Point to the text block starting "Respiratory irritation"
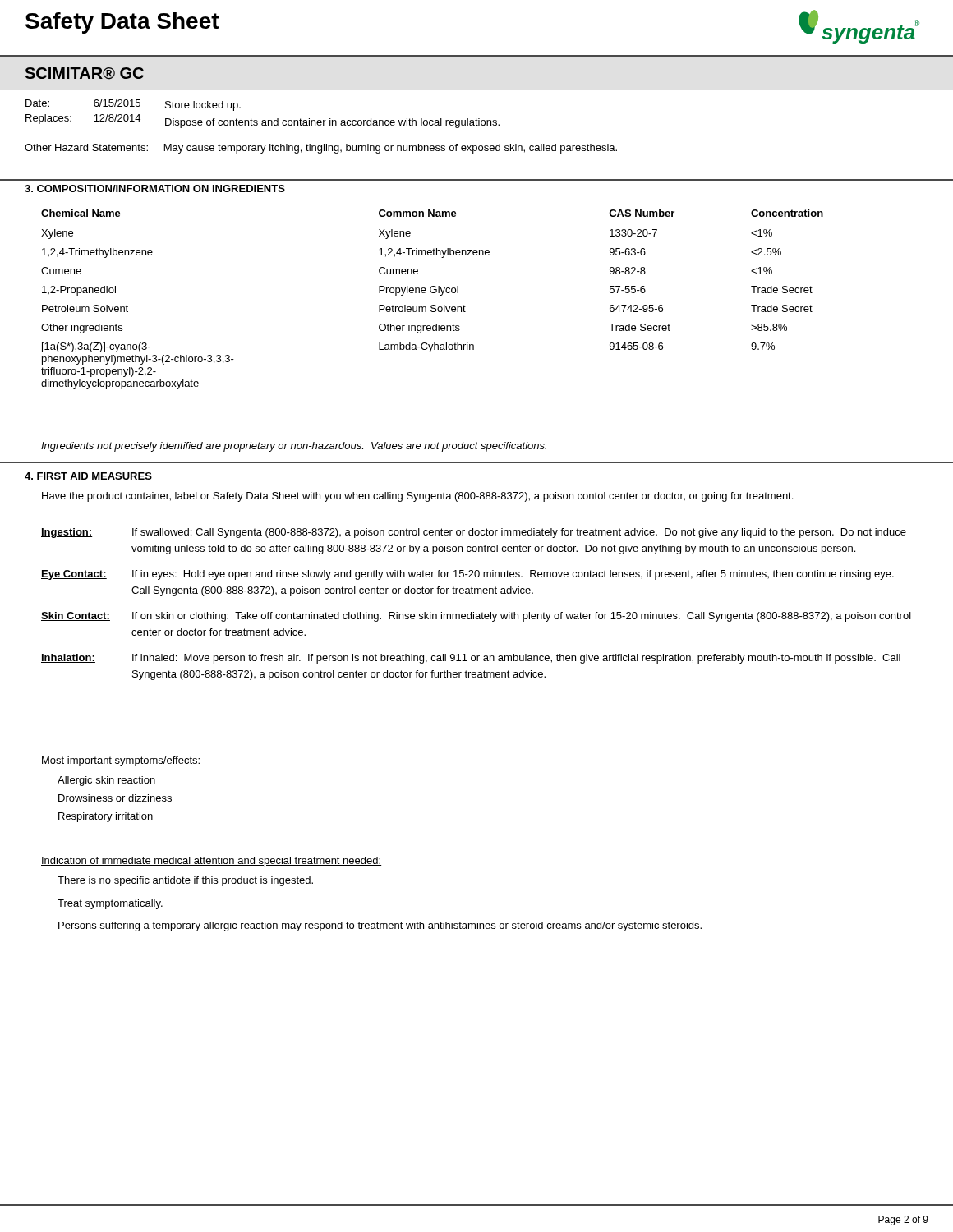This screenshot has height=1232, width=953. (105, 816)
